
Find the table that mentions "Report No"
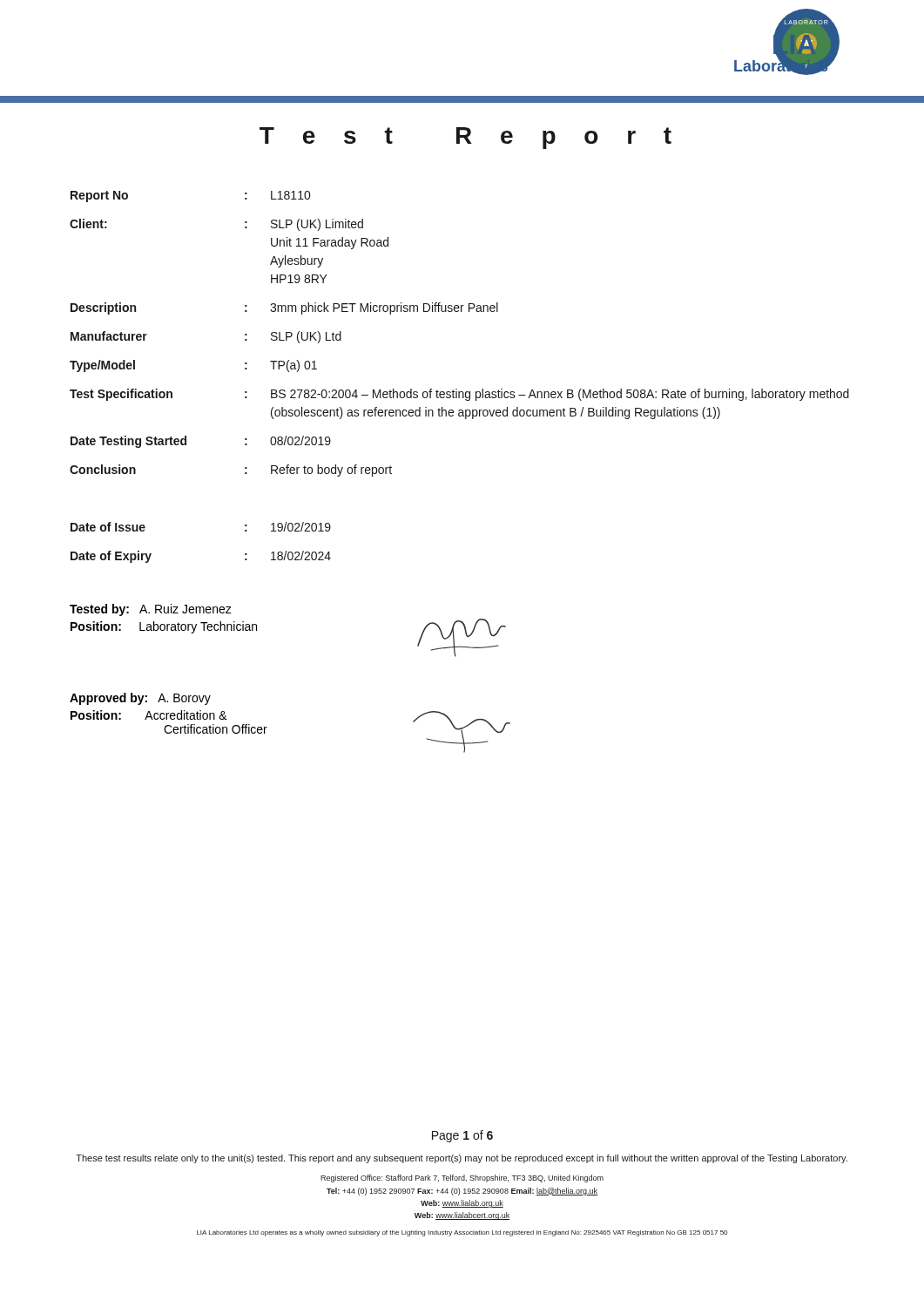[471, 376]
